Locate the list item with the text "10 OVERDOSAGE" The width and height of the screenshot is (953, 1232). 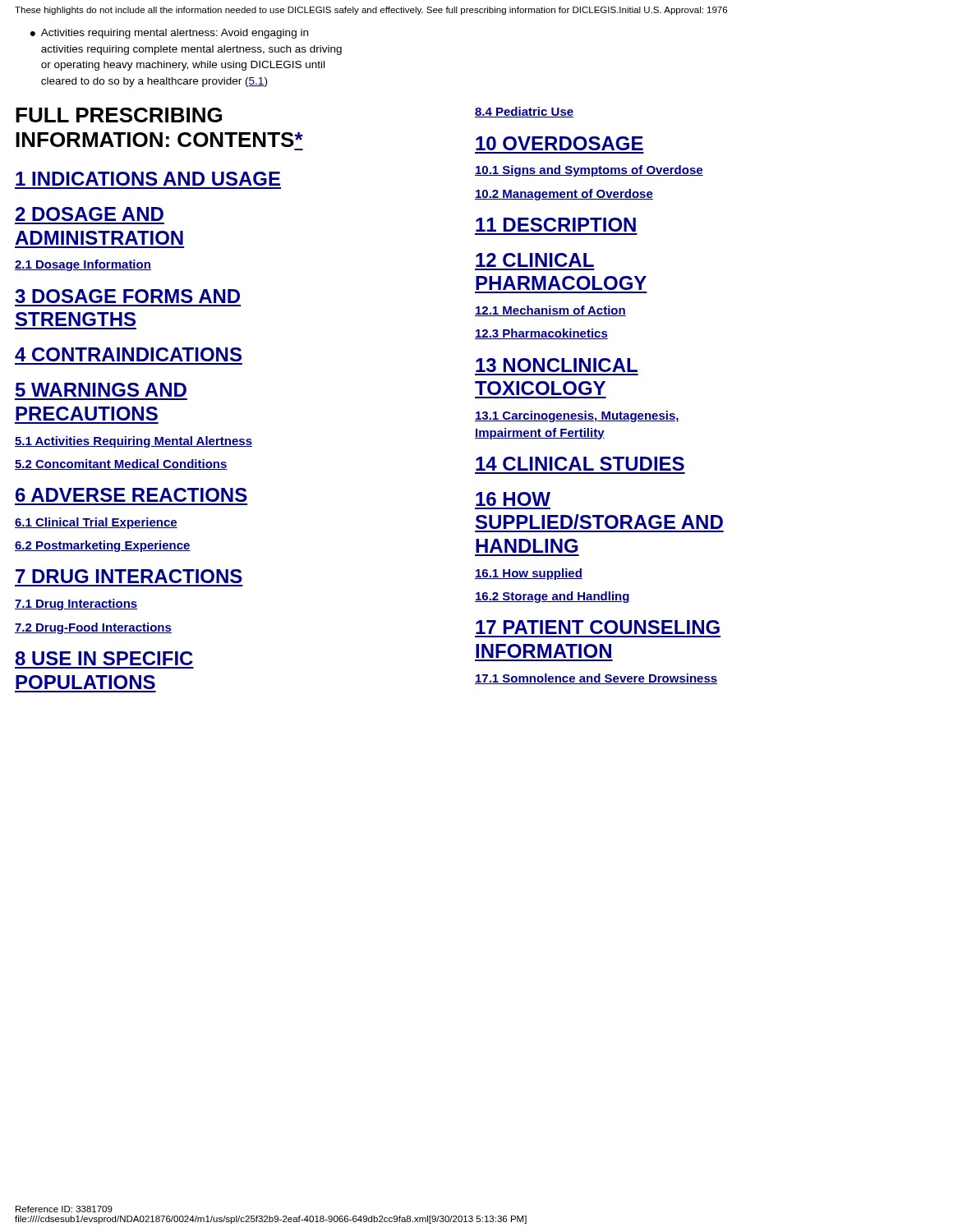559,143
